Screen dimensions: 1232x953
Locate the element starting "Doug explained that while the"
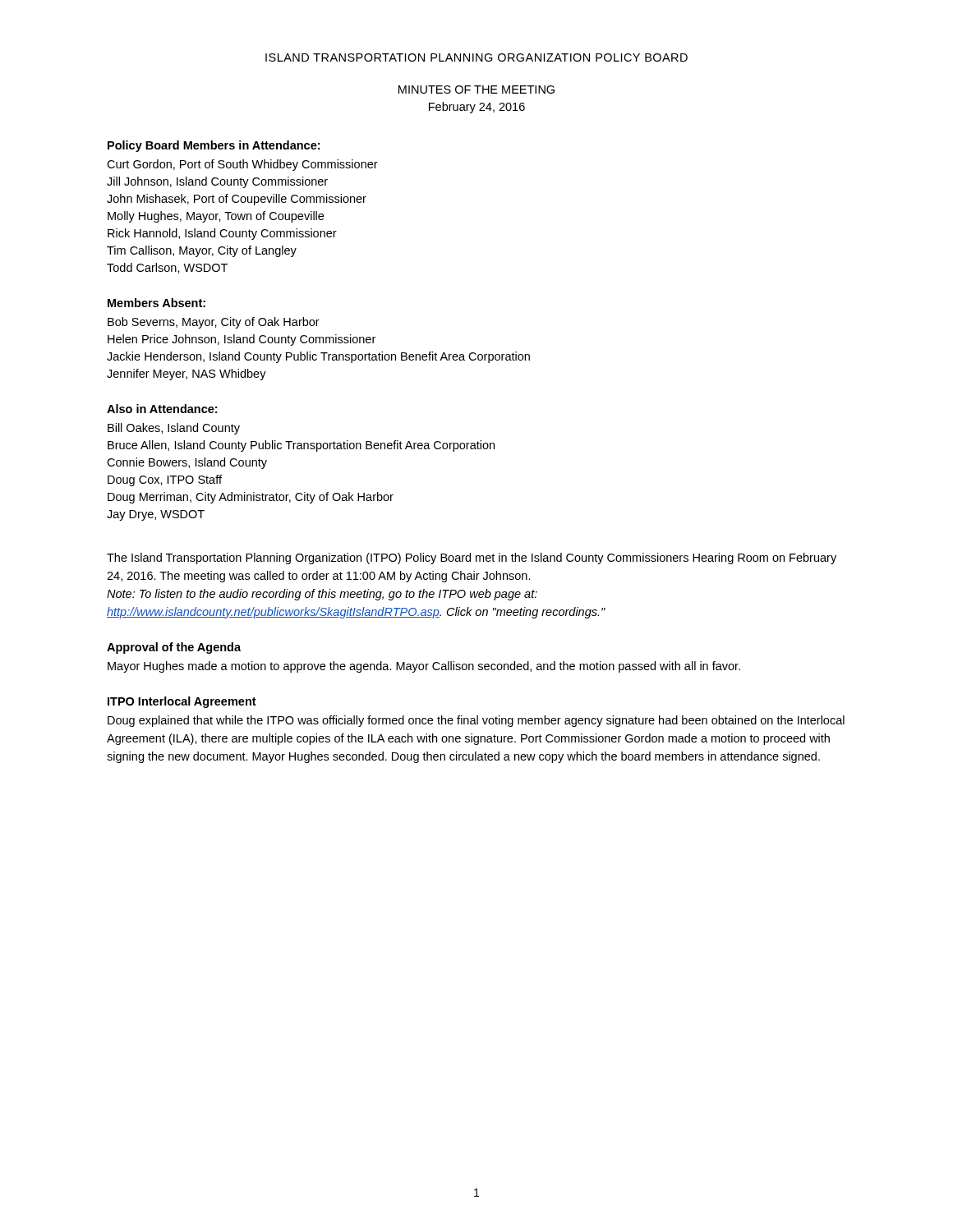point(476,739)
